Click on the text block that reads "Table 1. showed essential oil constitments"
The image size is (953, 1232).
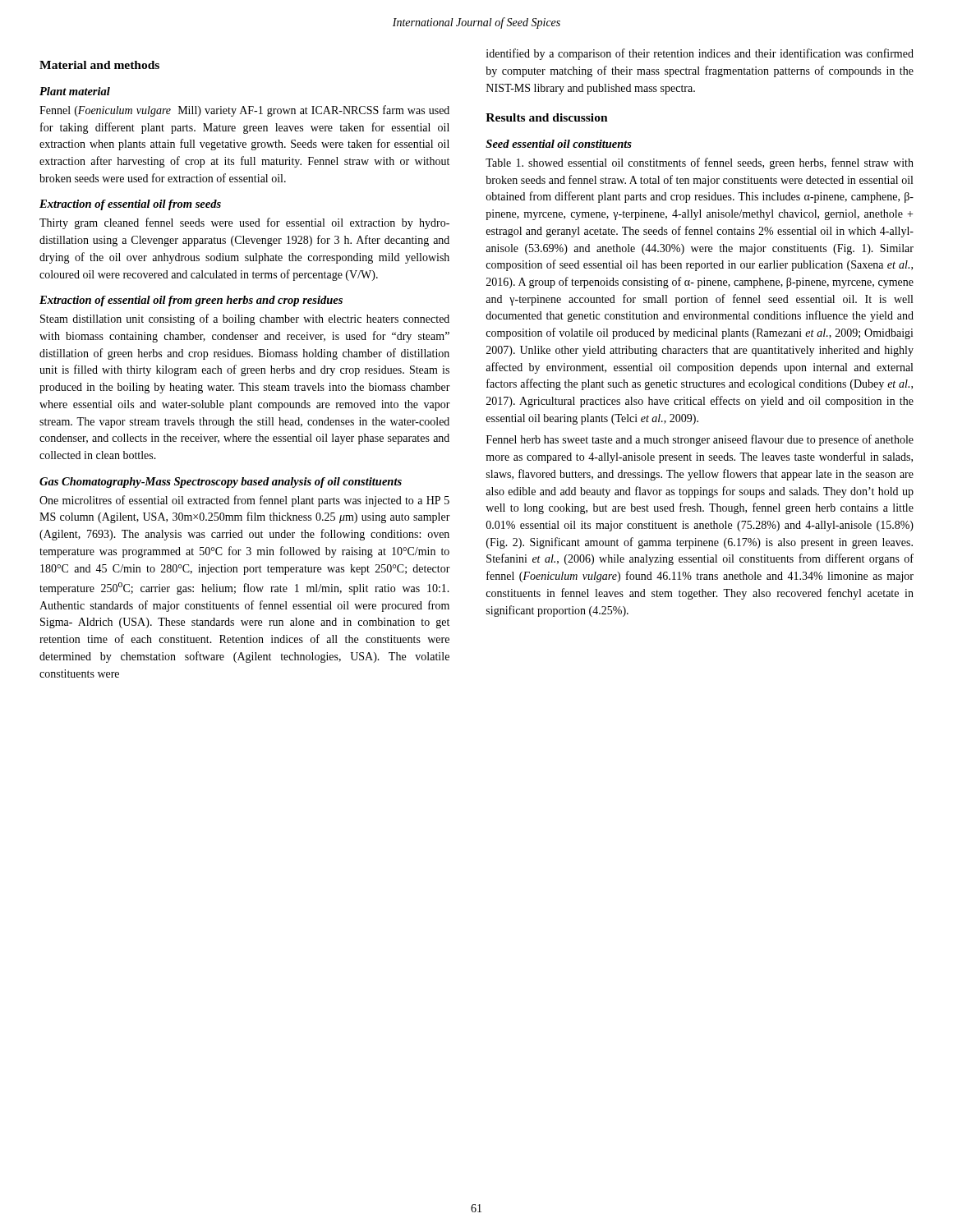[x=700, y=291]
